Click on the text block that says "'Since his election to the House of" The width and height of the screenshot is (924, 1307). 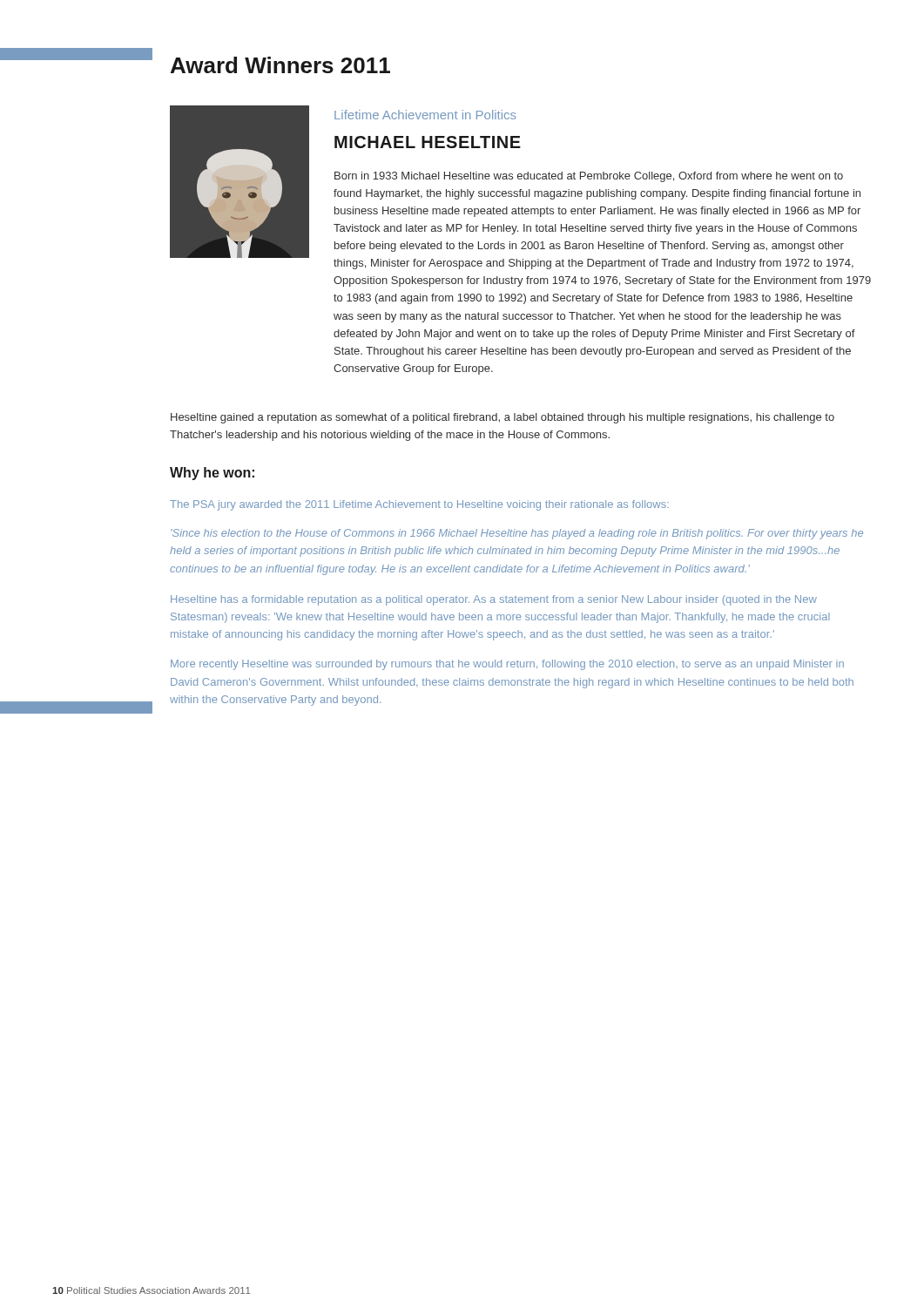[x=517, y=551]
